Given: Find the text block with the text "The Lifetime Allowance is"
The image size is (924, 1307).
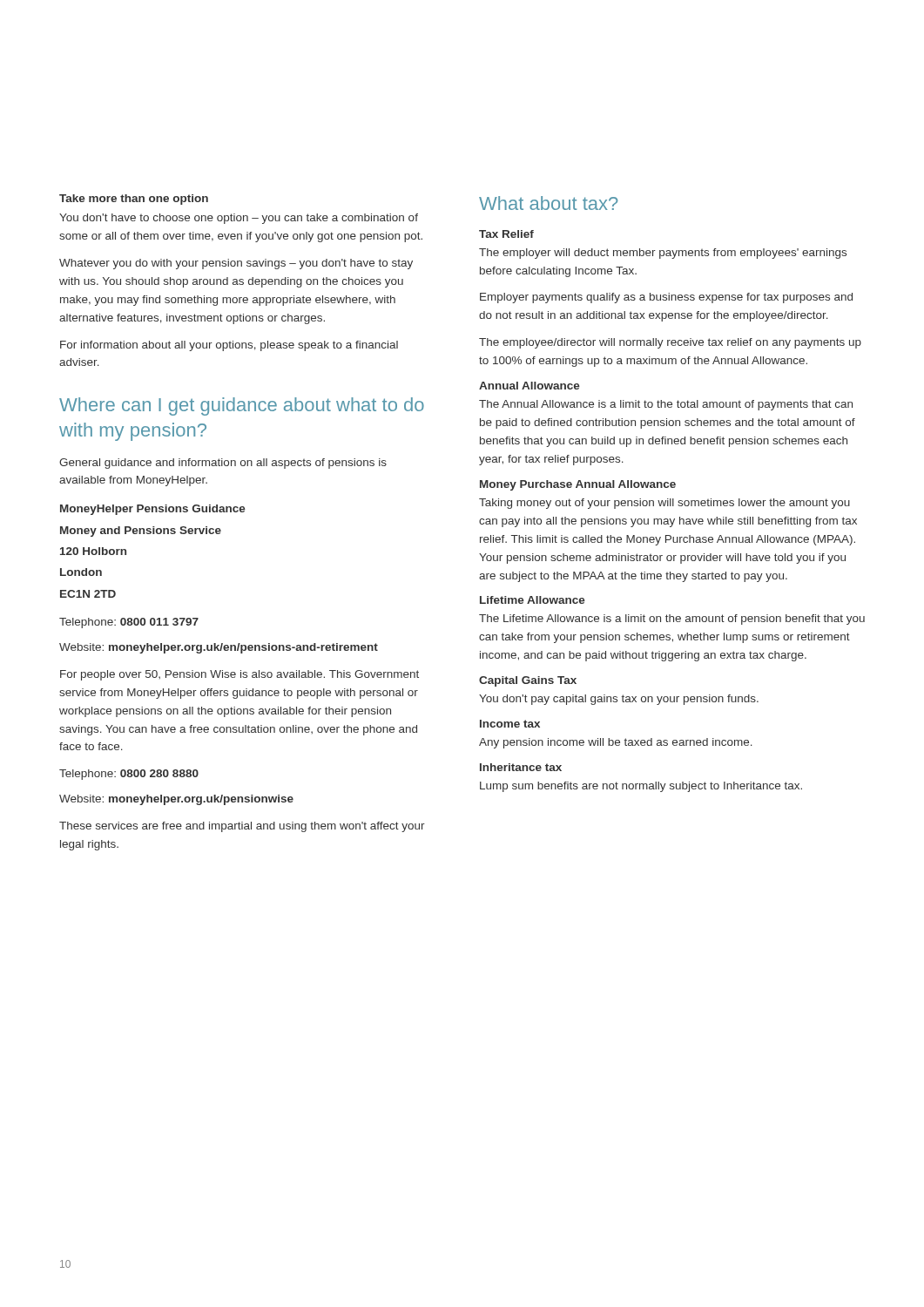Looking at the screenshot, I should [x=673, y=638].
